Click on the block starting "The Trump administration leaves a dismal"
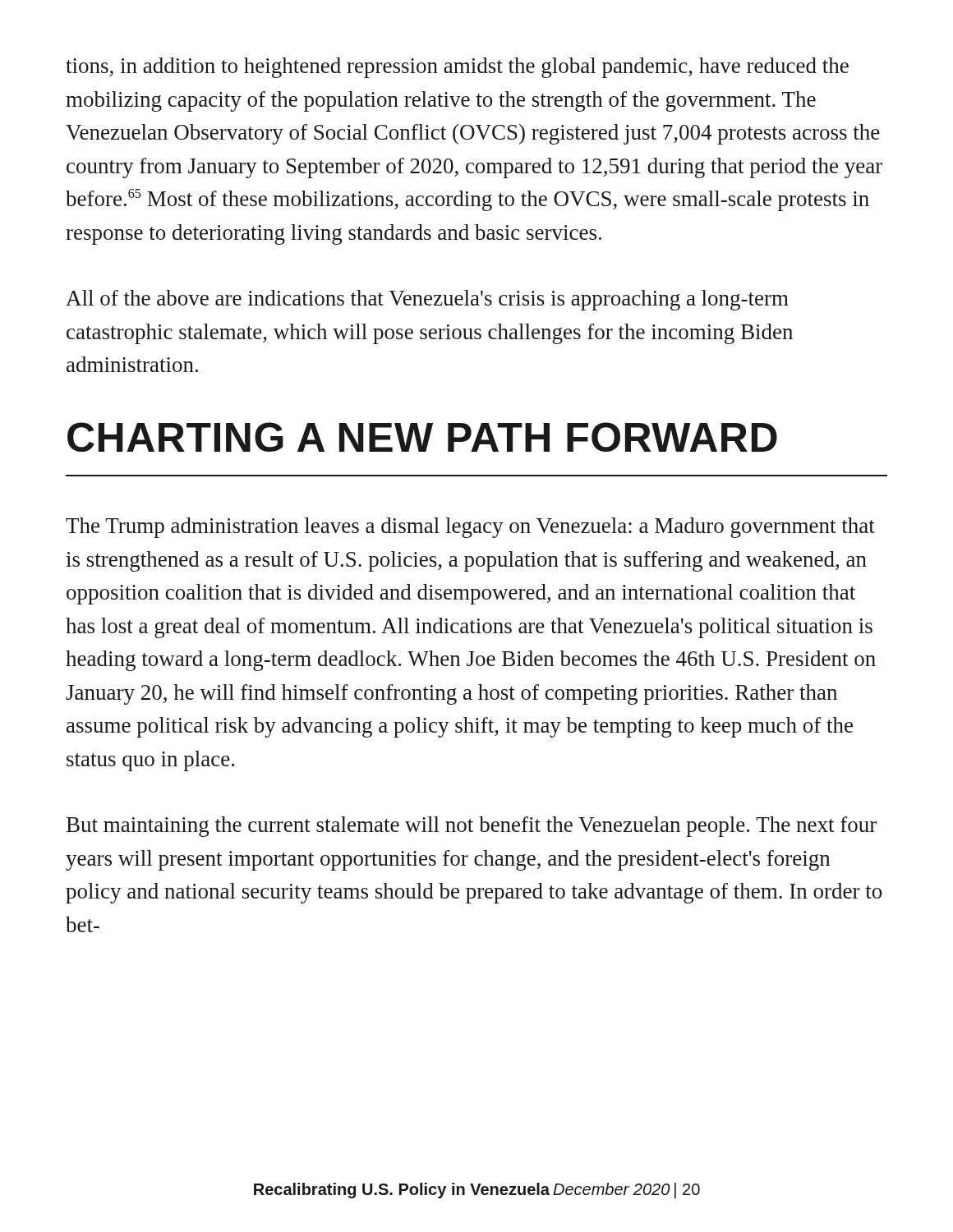 click(x=471, y=642)
